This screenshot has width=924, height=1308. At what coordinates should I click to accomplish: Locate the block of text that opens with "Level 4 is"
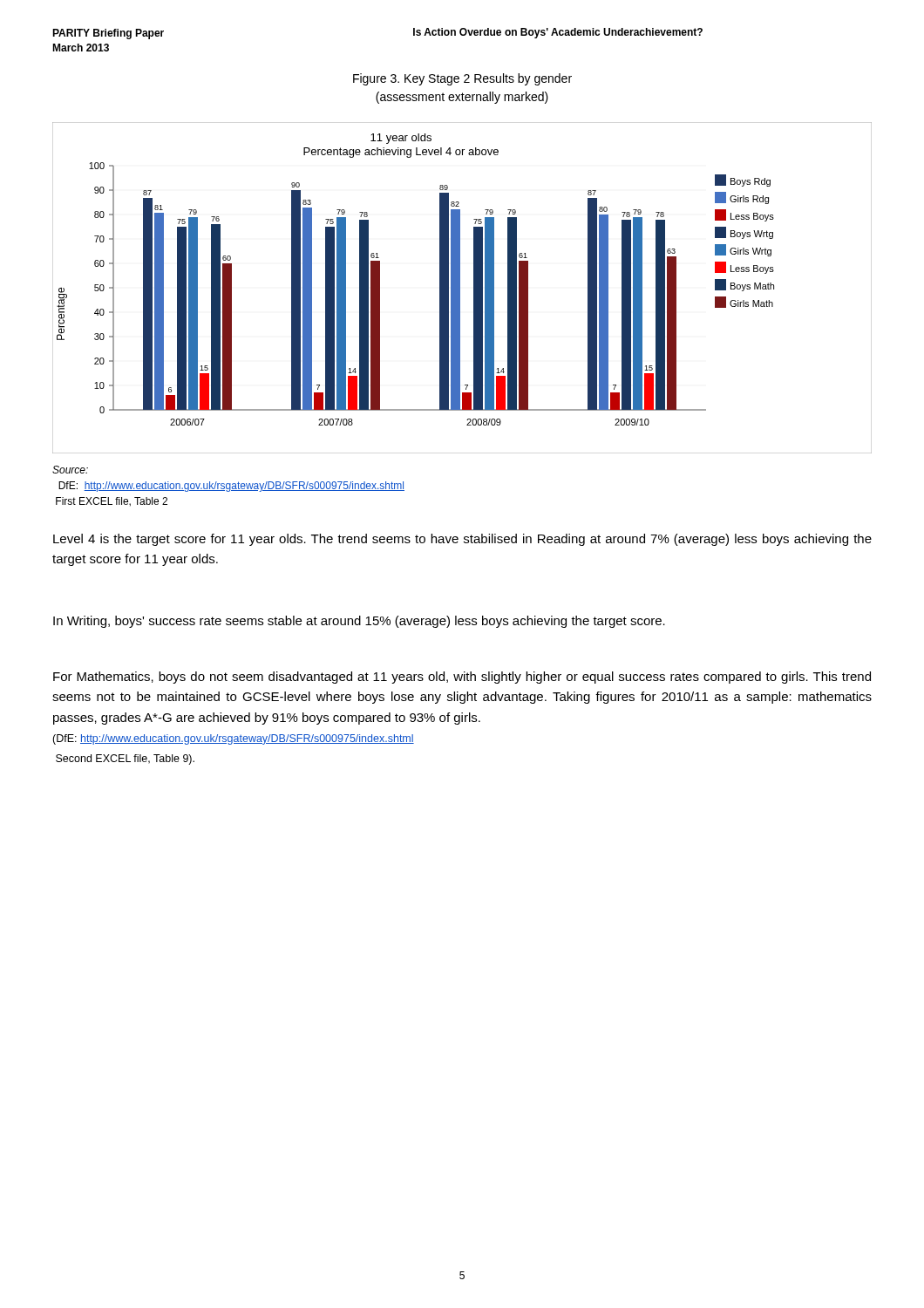462,549
